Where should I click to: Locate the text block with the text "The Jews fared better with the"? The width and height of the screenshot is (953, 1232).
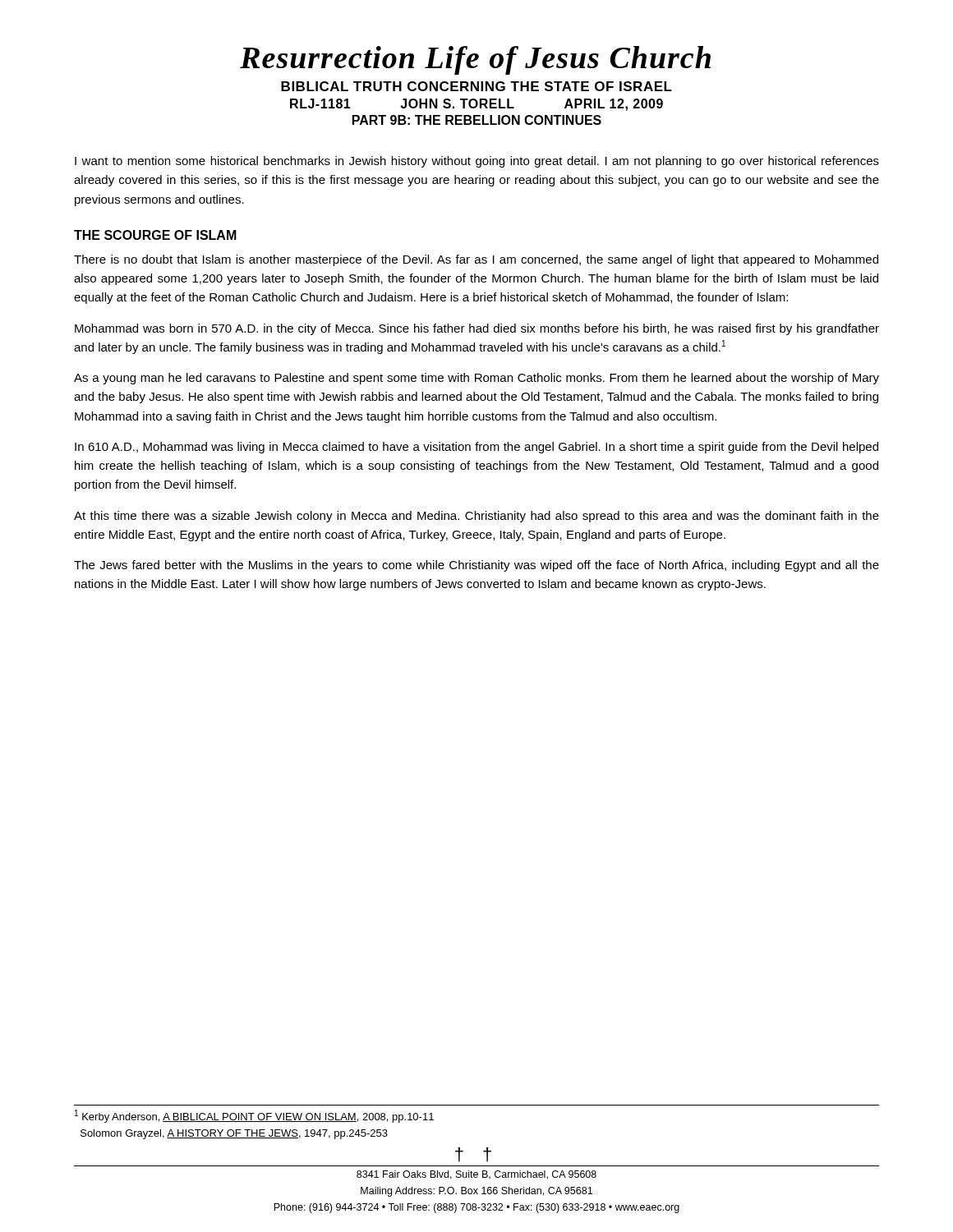(476, 574)
